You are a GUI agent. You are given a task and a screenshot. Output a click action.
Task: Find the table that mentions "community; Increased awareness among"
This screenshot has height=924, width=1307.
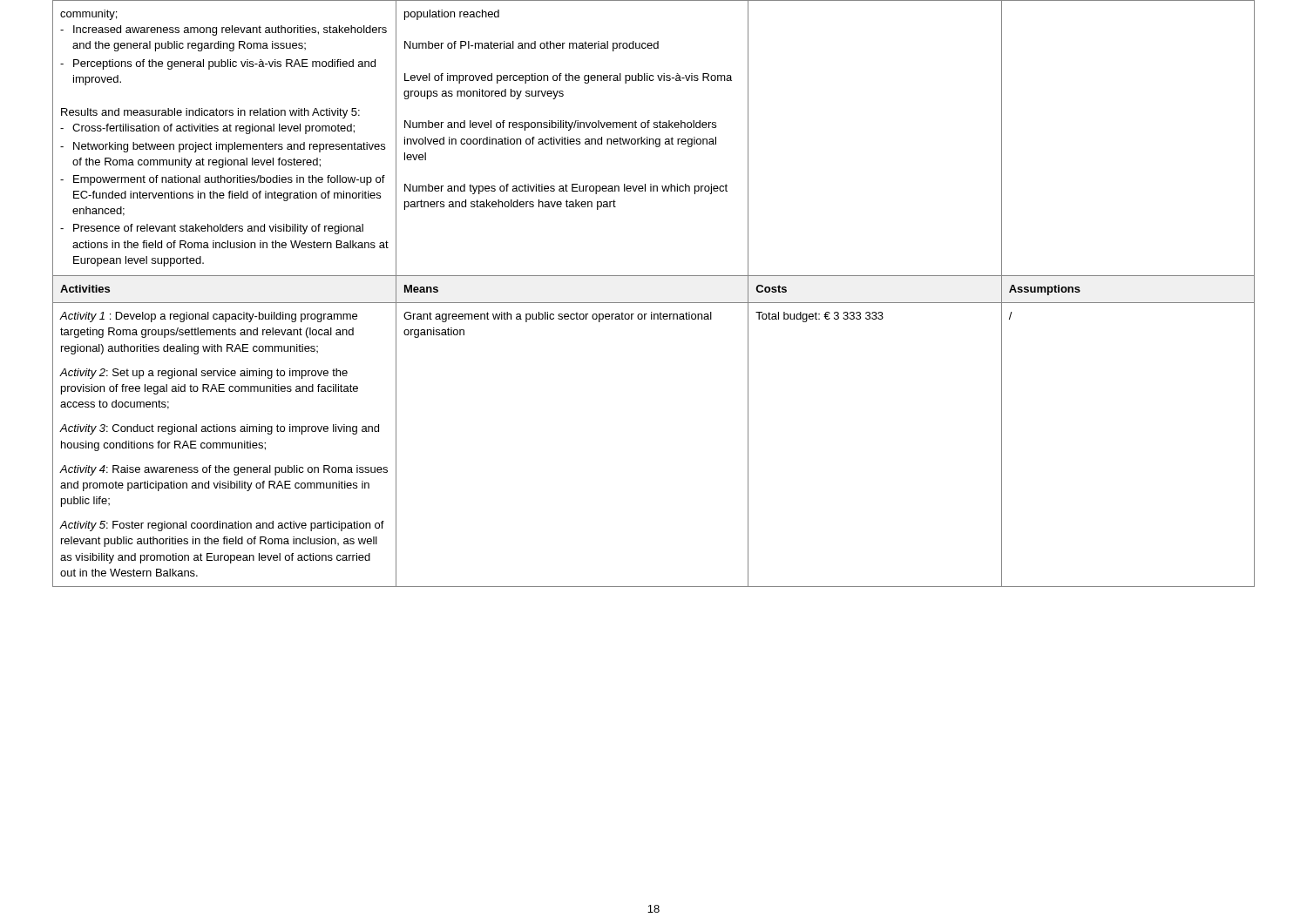(x=654, y=293)
